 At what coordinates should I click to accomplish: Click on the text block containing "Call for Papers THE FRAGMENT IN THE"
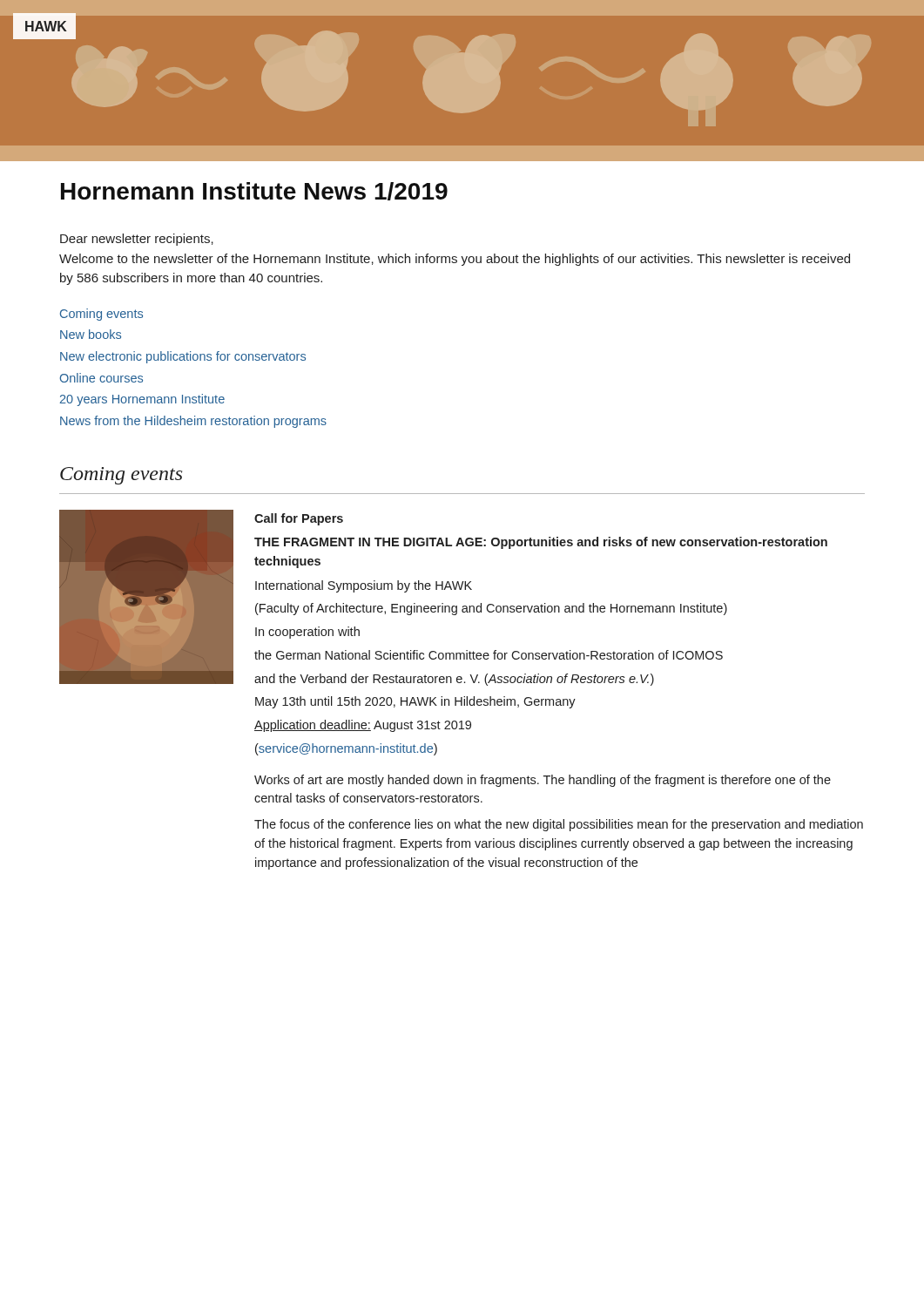pyautogui.click(x=560, y=691)
